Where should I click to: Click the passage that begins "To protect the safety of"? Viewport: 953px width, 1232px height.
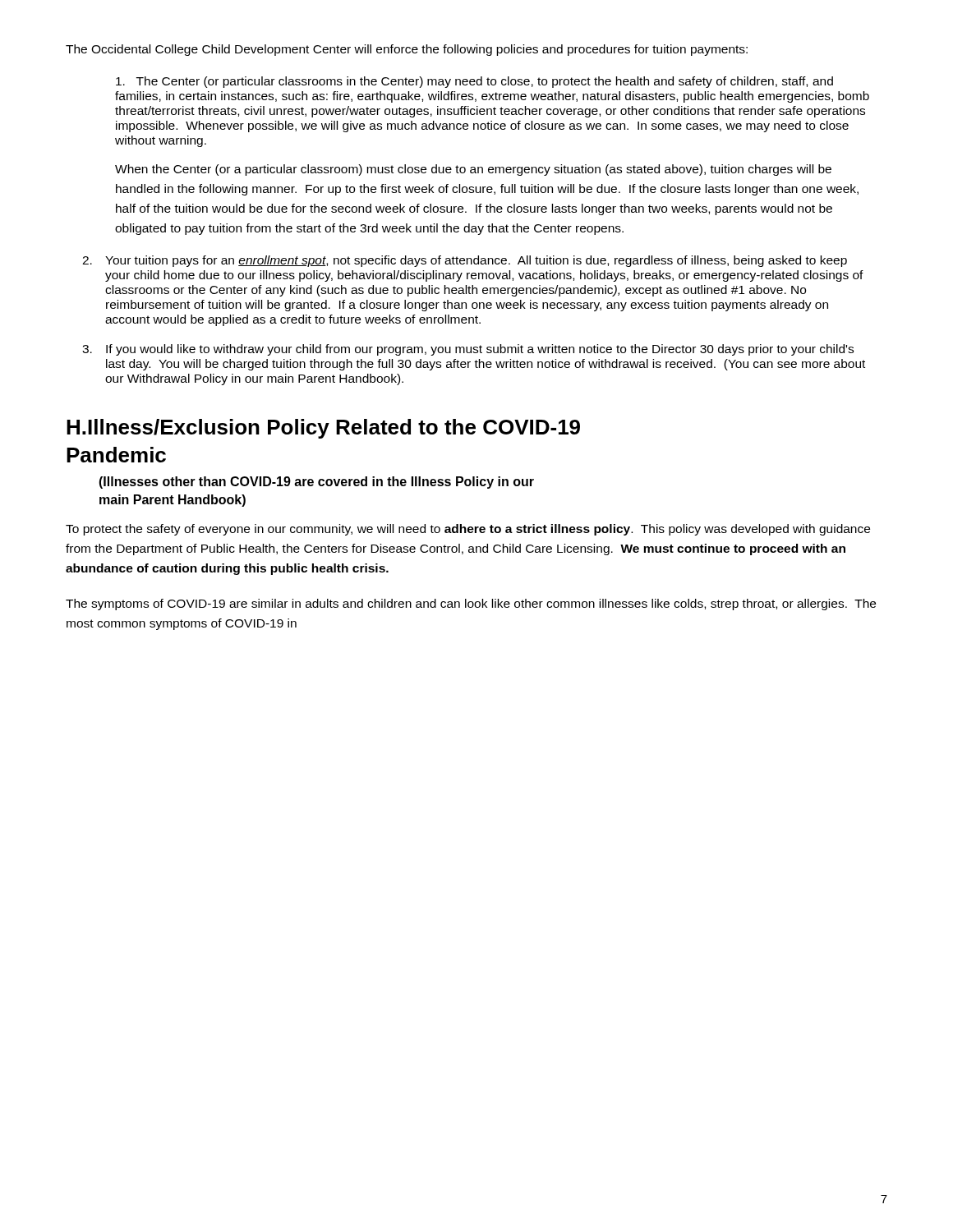pyautogui.click(x=468, y=549)
